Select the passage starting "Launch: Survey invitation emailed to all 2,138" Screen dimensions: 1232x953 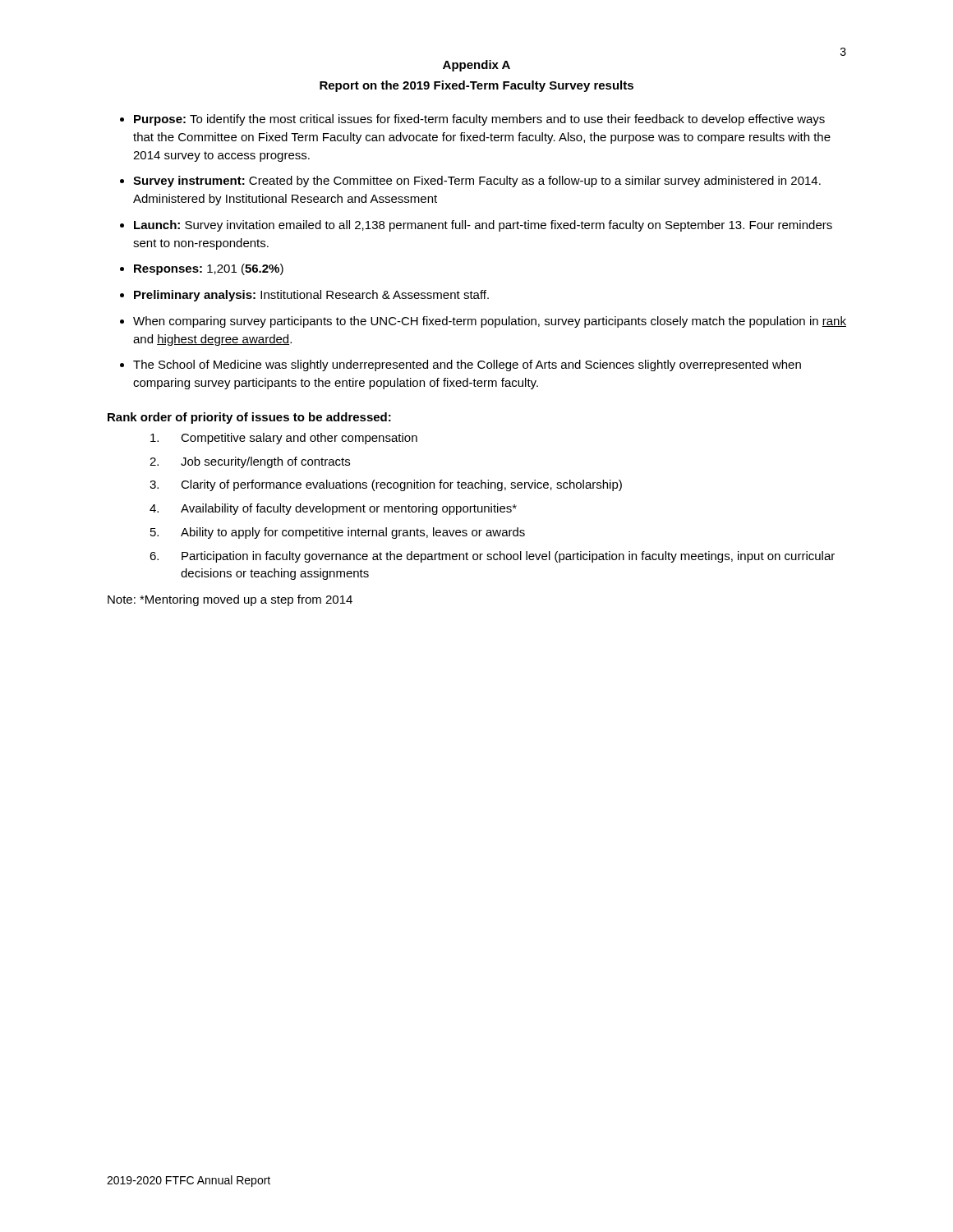[483, 233]
